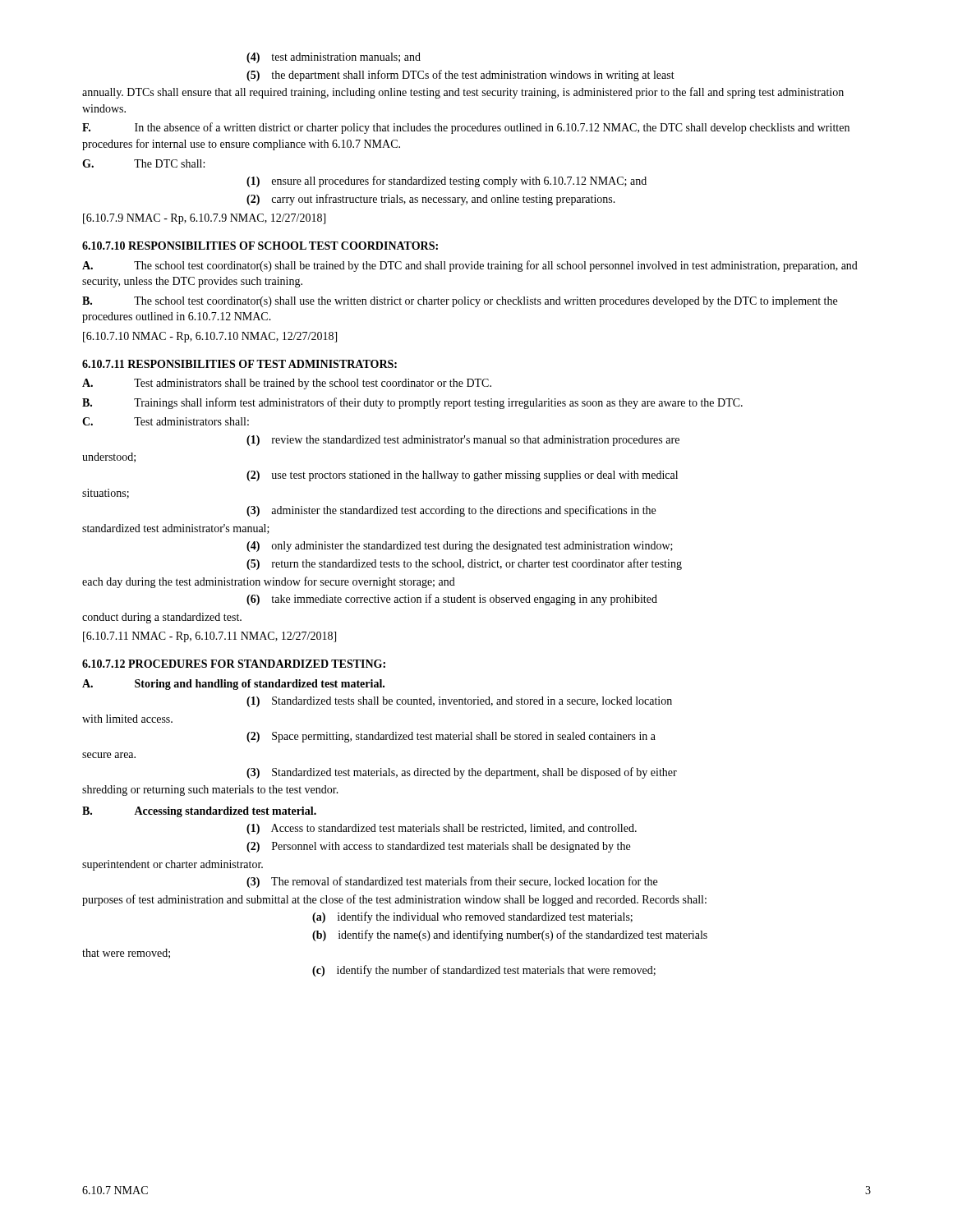This screenshot has height=1232, width=953.
Task: Select the text starting "(1) review the standardized test administrator's manual"
Action: [x=476, y=449]
